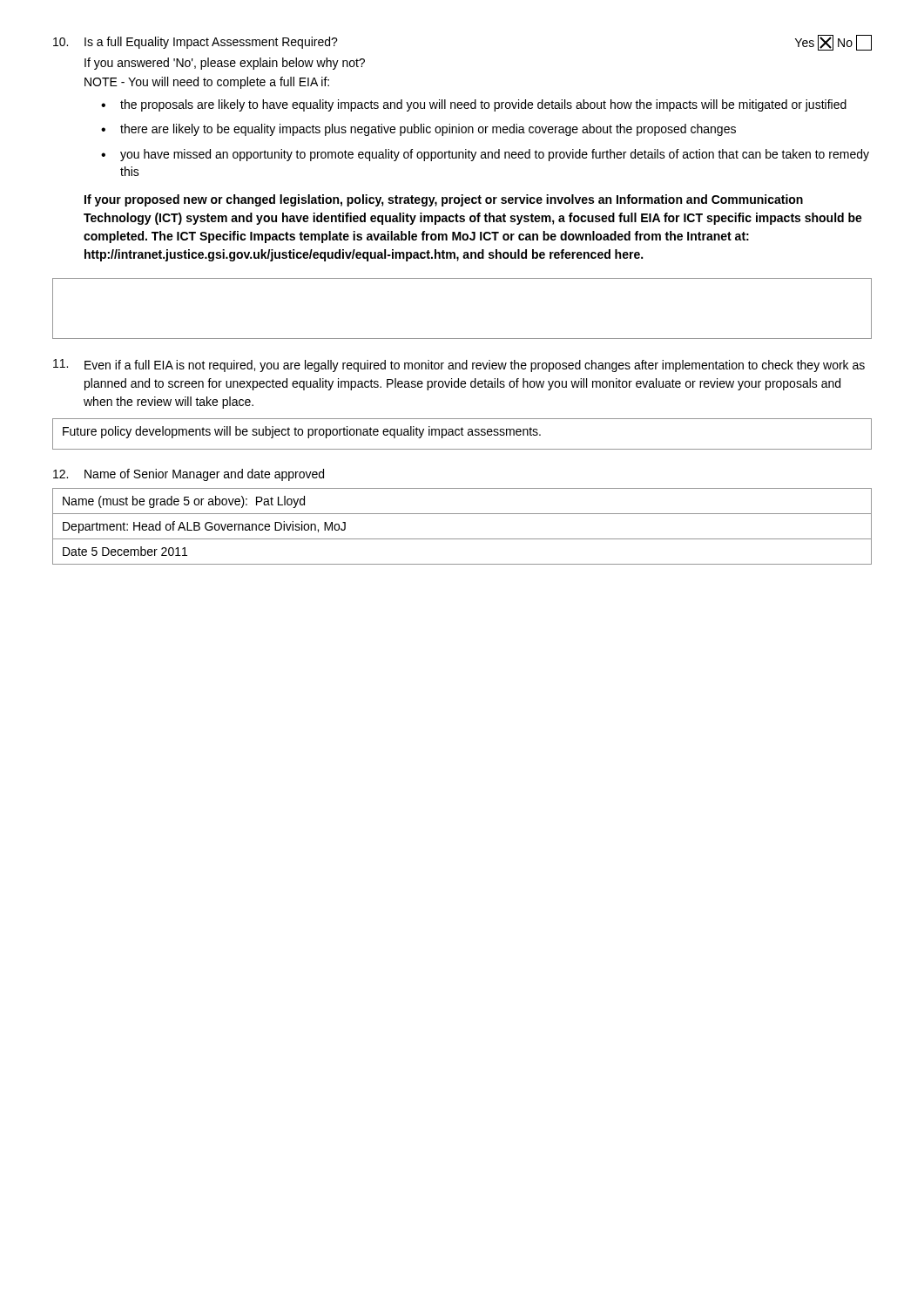Find the block on this page that starts "• you have missed an opportunity to promote"
Viewport: 924px width, 1307px height.
[486, 163]
